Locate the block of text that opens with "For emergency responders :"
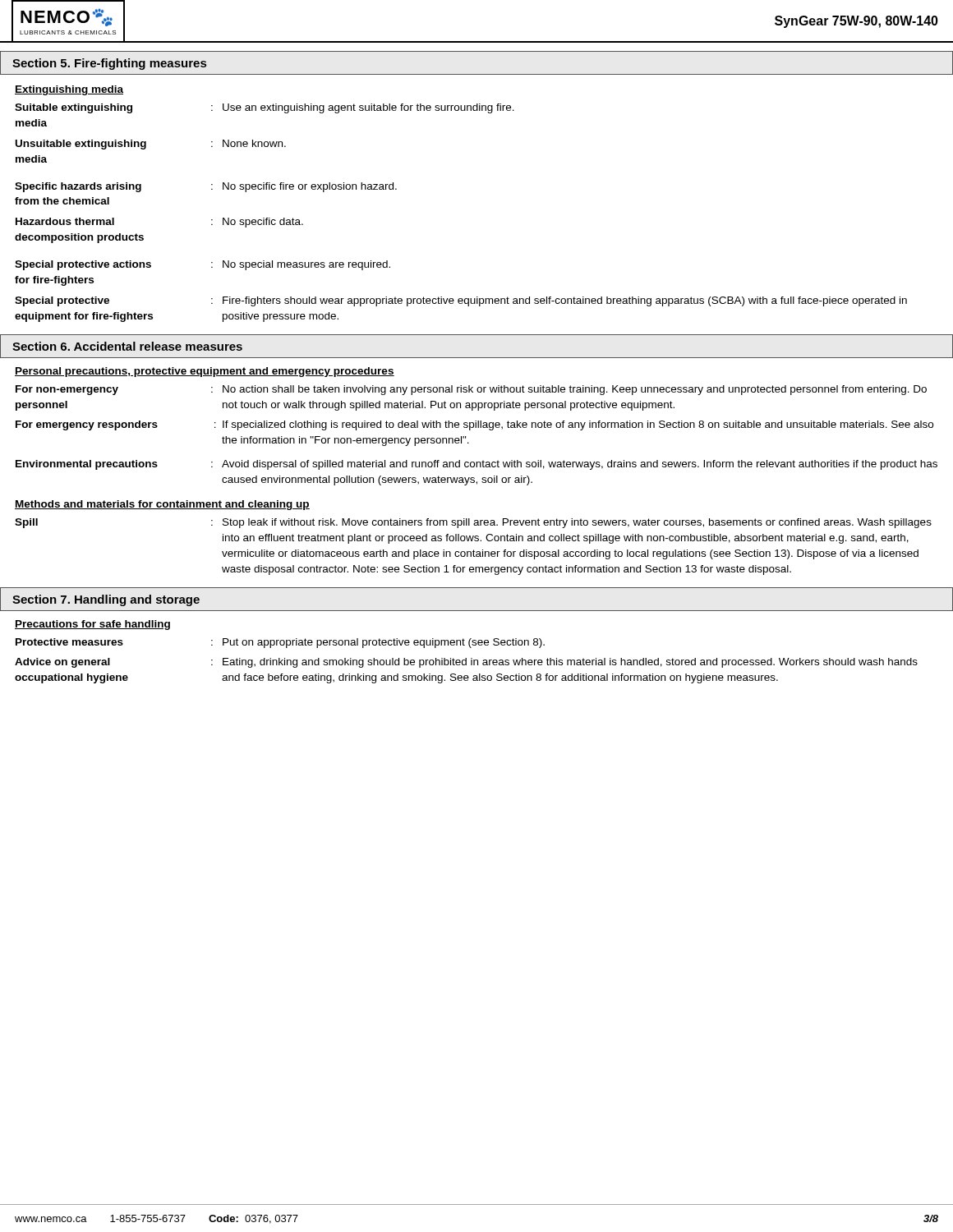The width and height of the screenshot is (953, 1232). 476,433
